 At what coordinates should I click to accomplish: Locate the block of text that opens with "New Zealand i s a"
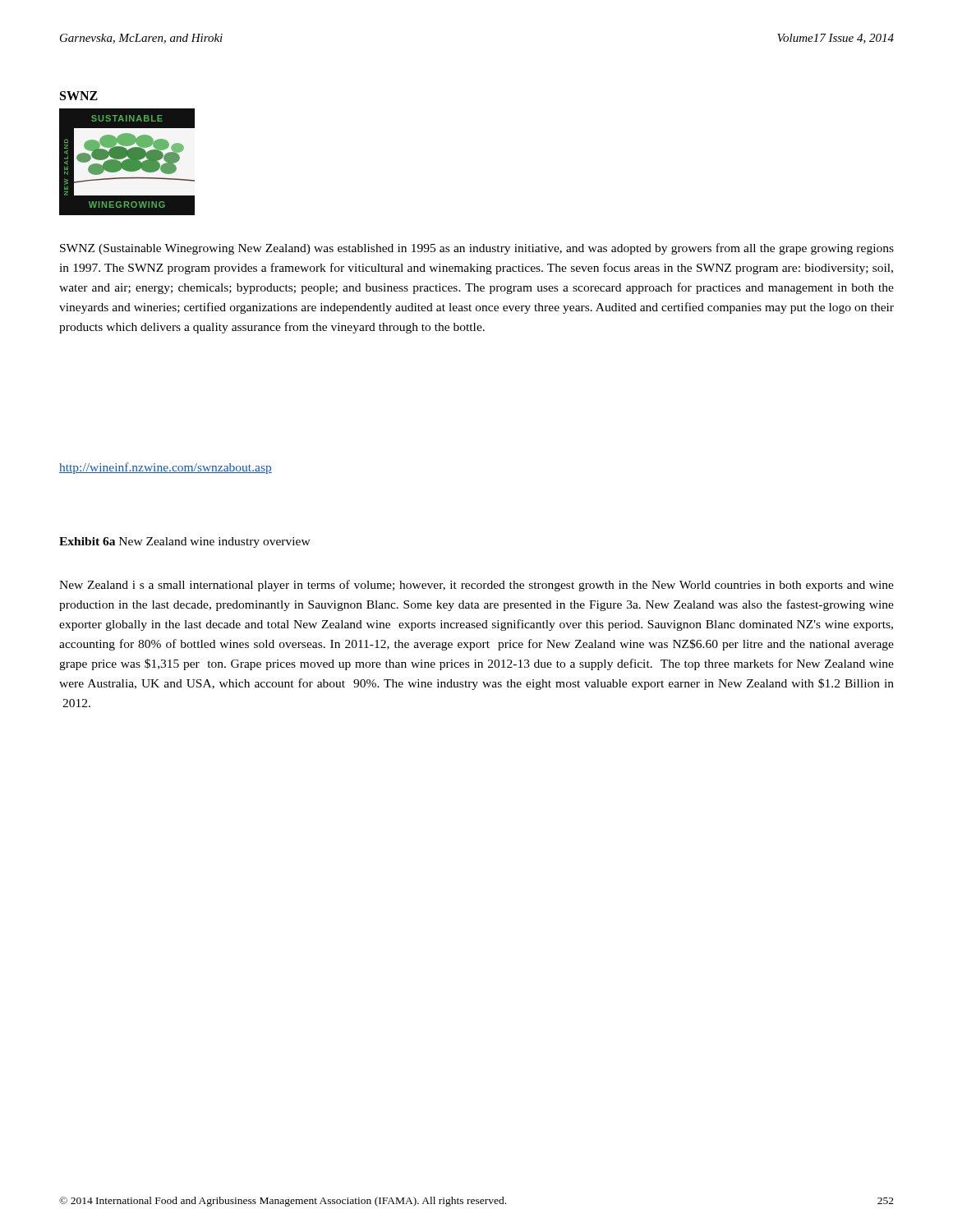[476, 644]
